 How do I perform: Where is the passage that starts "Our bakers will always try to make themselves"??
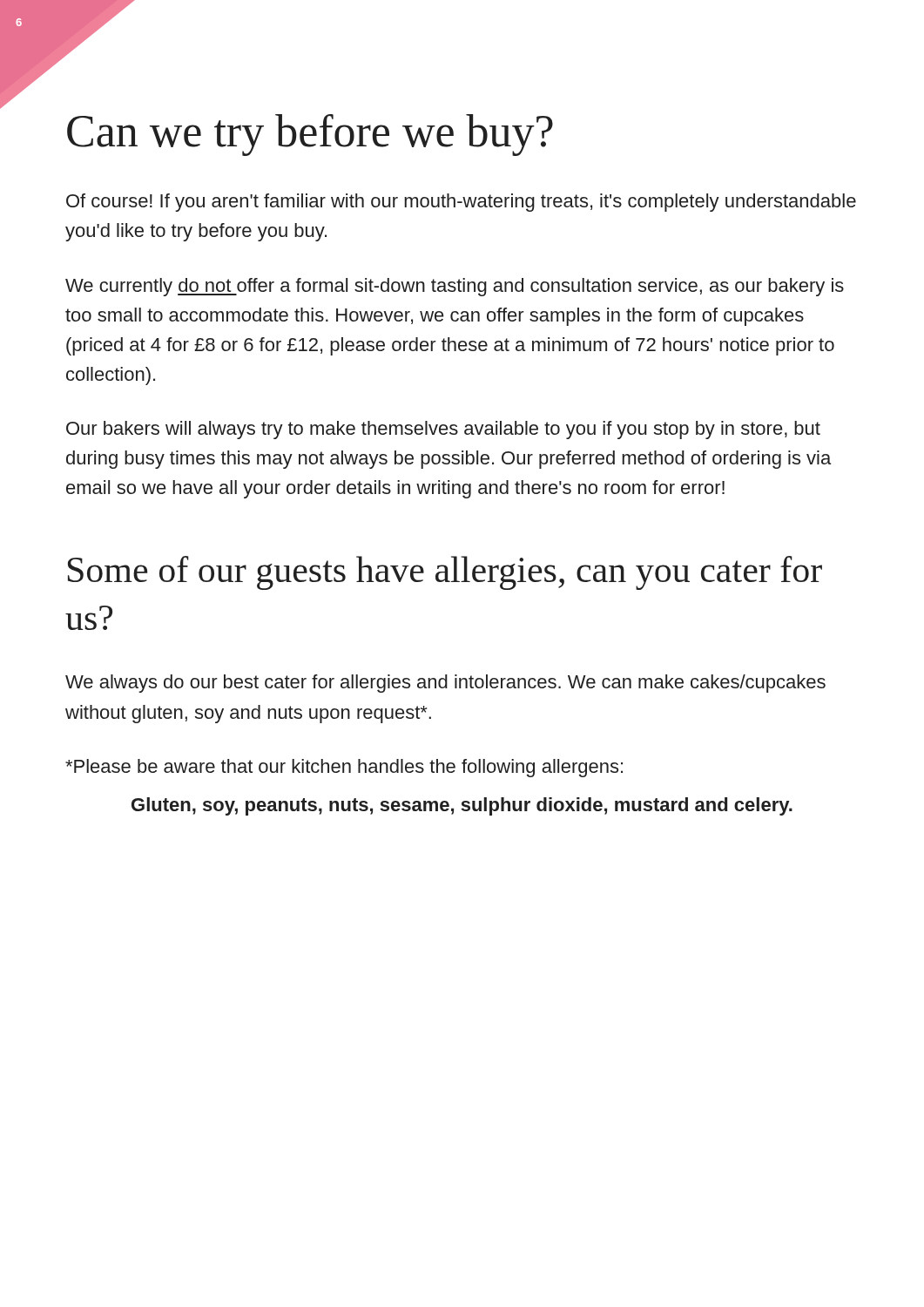[x=448, y=458]
